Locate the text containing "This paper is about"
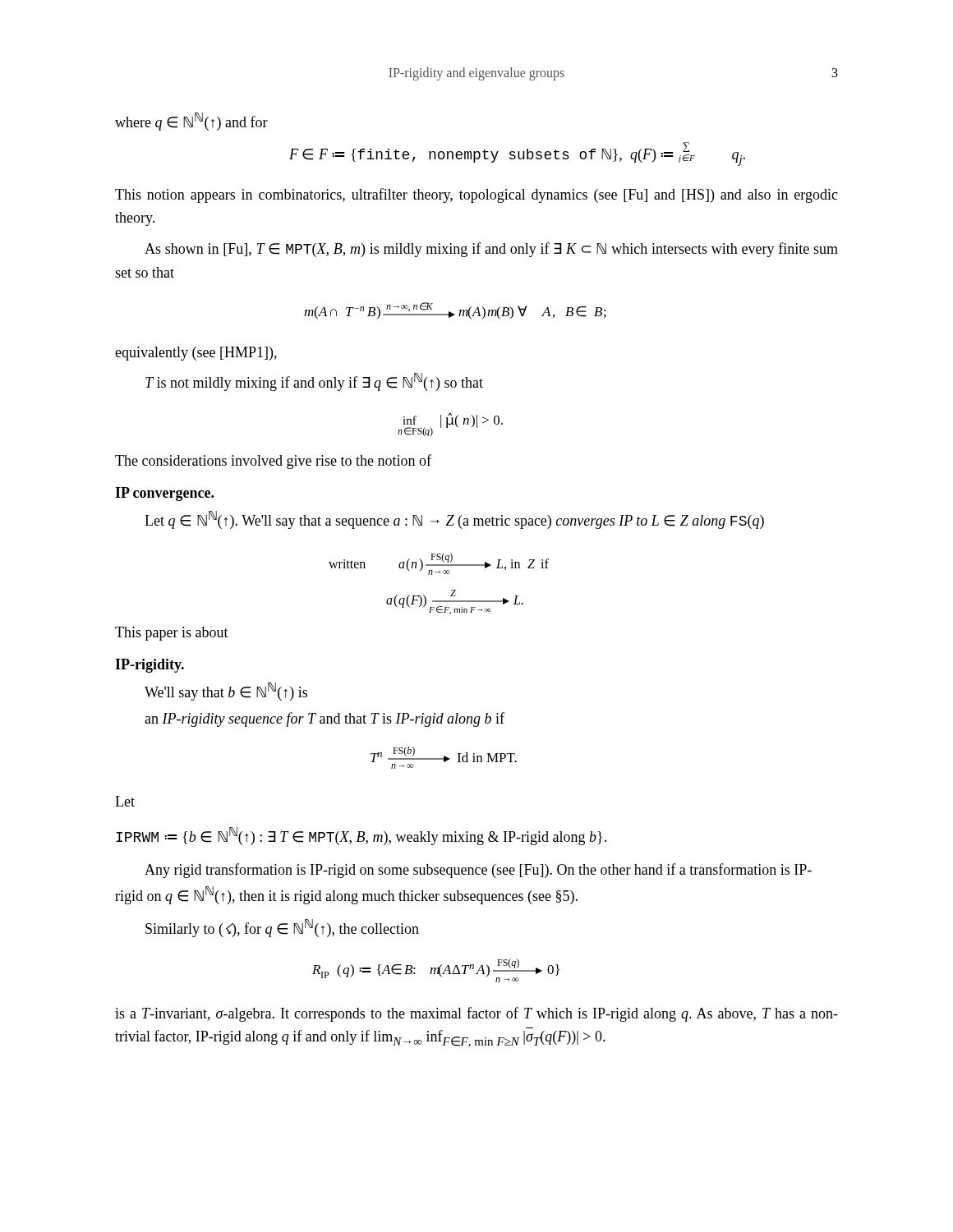This screenshot has height=1232, width=953. point(171,633)
